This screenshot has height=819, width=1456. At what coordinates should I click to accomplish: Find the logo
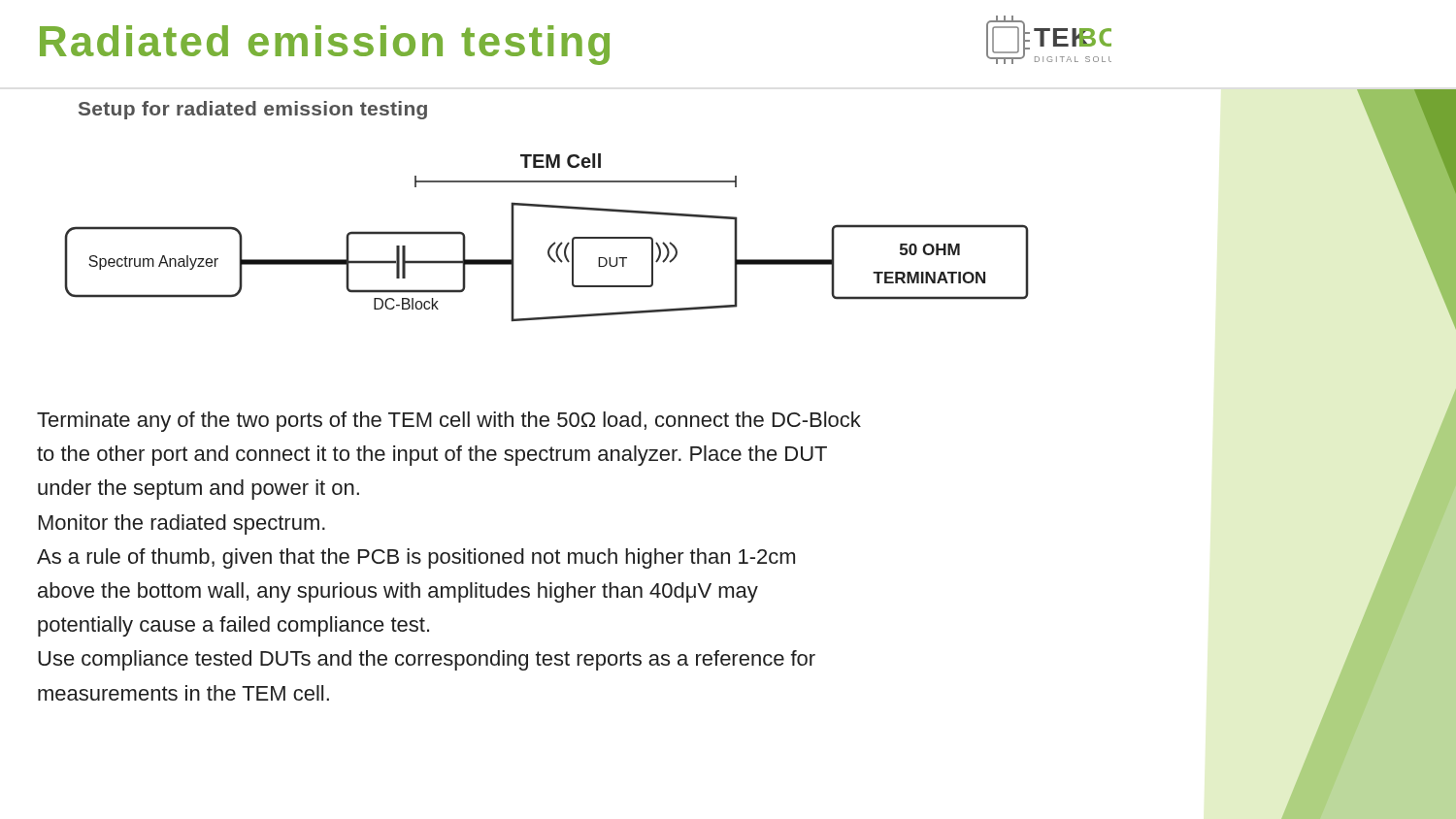click(x=1048, y=43)
